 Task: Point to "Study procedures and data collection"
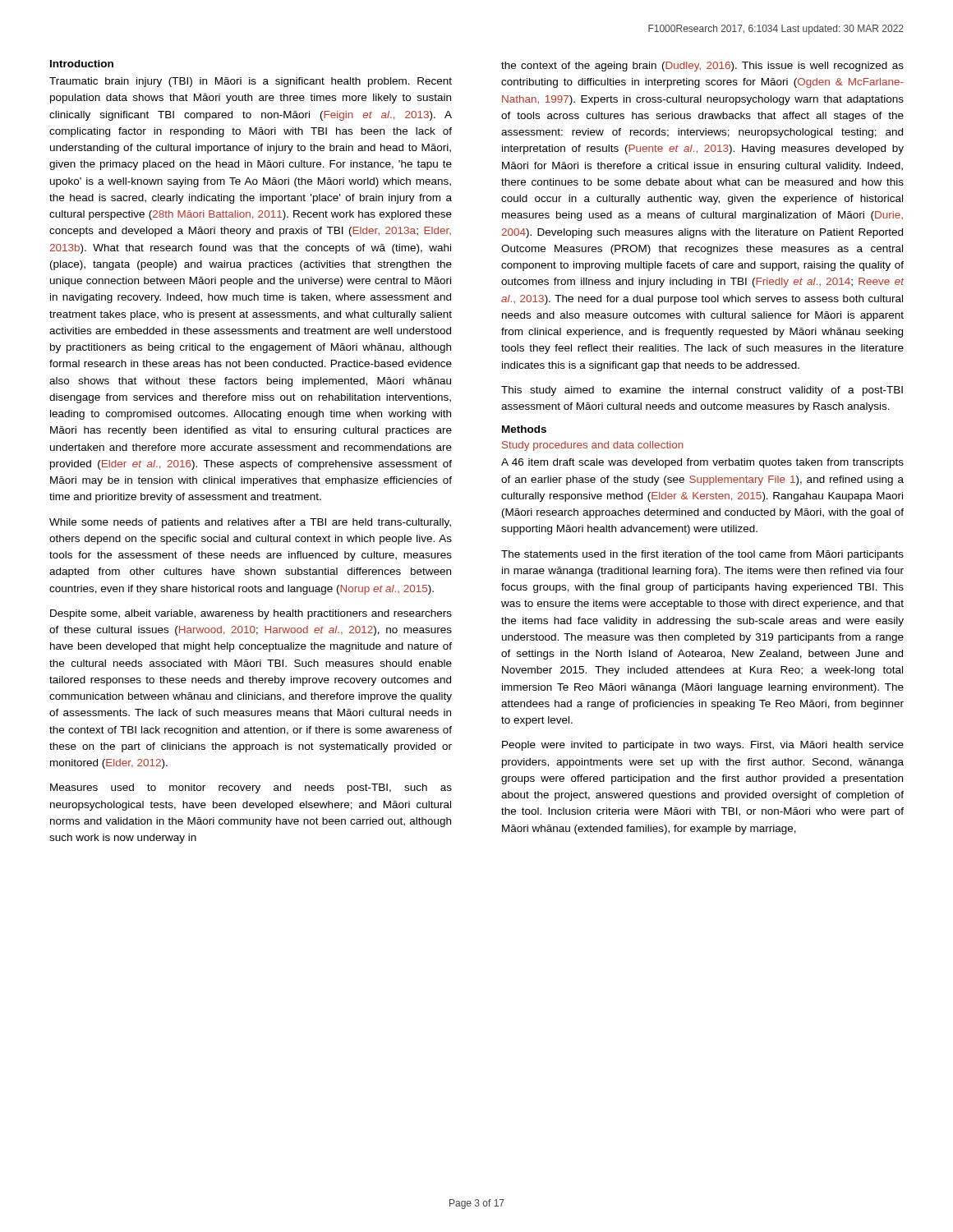[592, 445]
